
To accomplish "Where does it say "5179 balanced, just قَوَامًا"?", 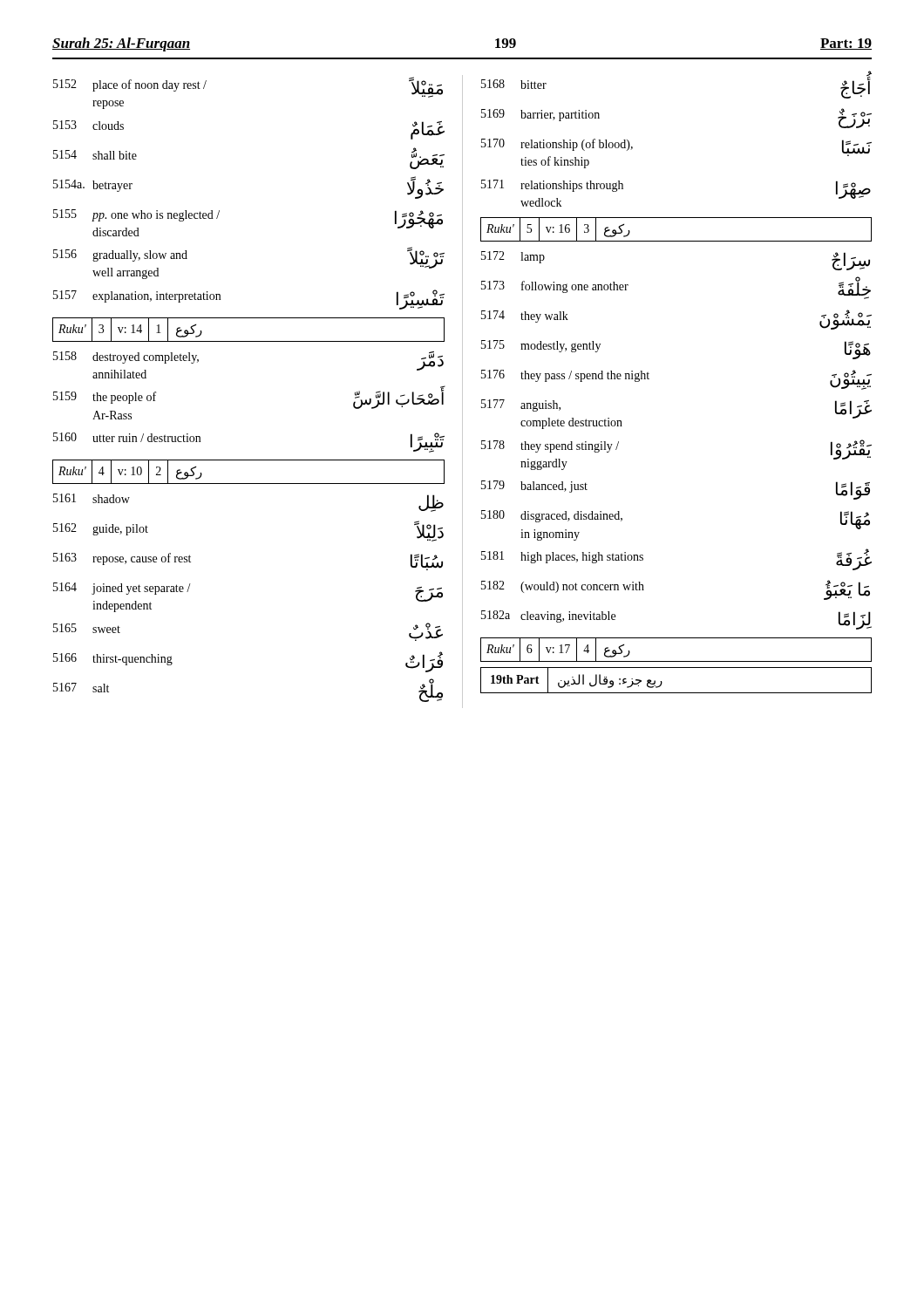I will 542,490.
